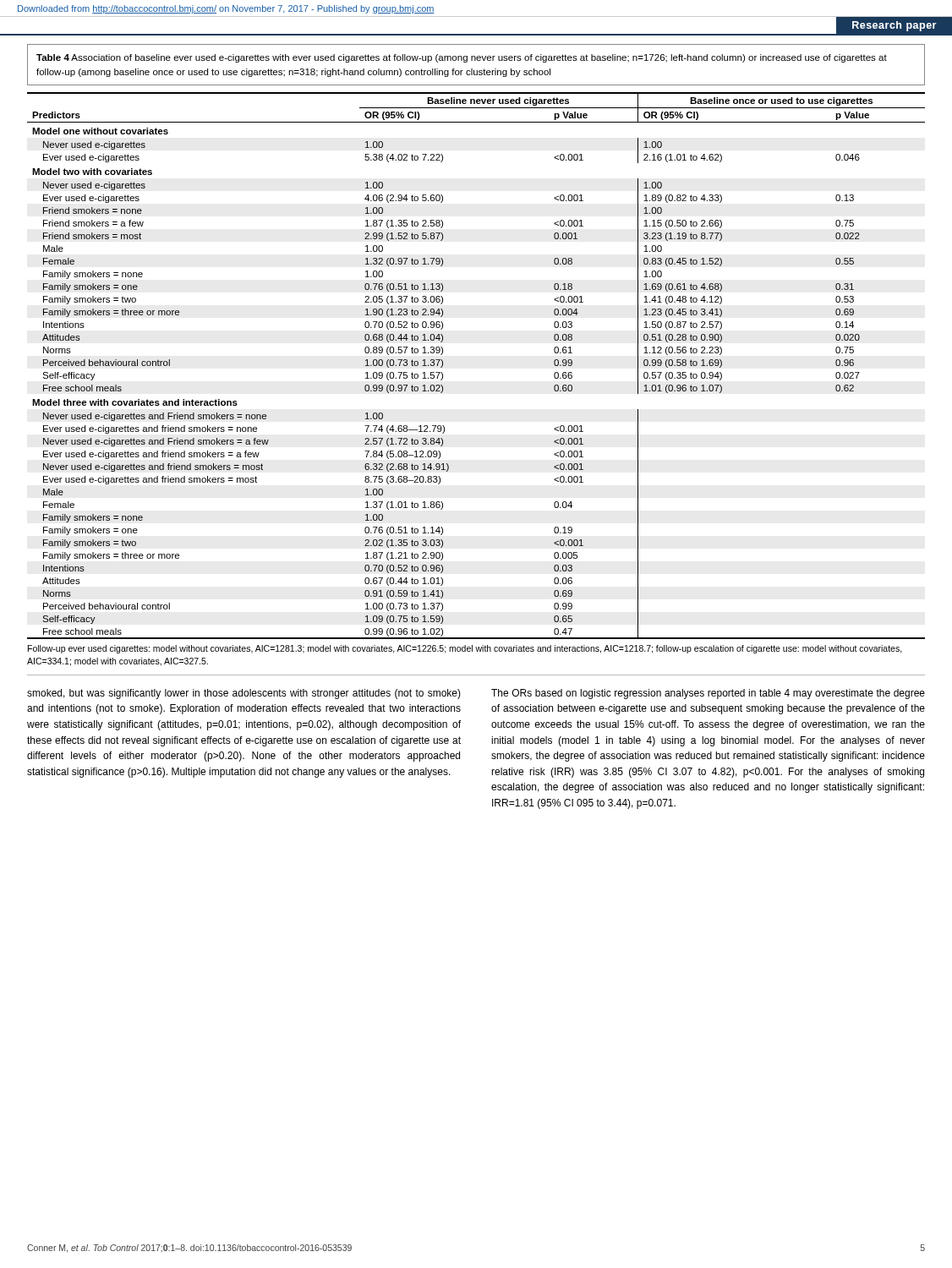Navigate to the passage starting "smoked, but was significantly lower"

pos(244,732)
